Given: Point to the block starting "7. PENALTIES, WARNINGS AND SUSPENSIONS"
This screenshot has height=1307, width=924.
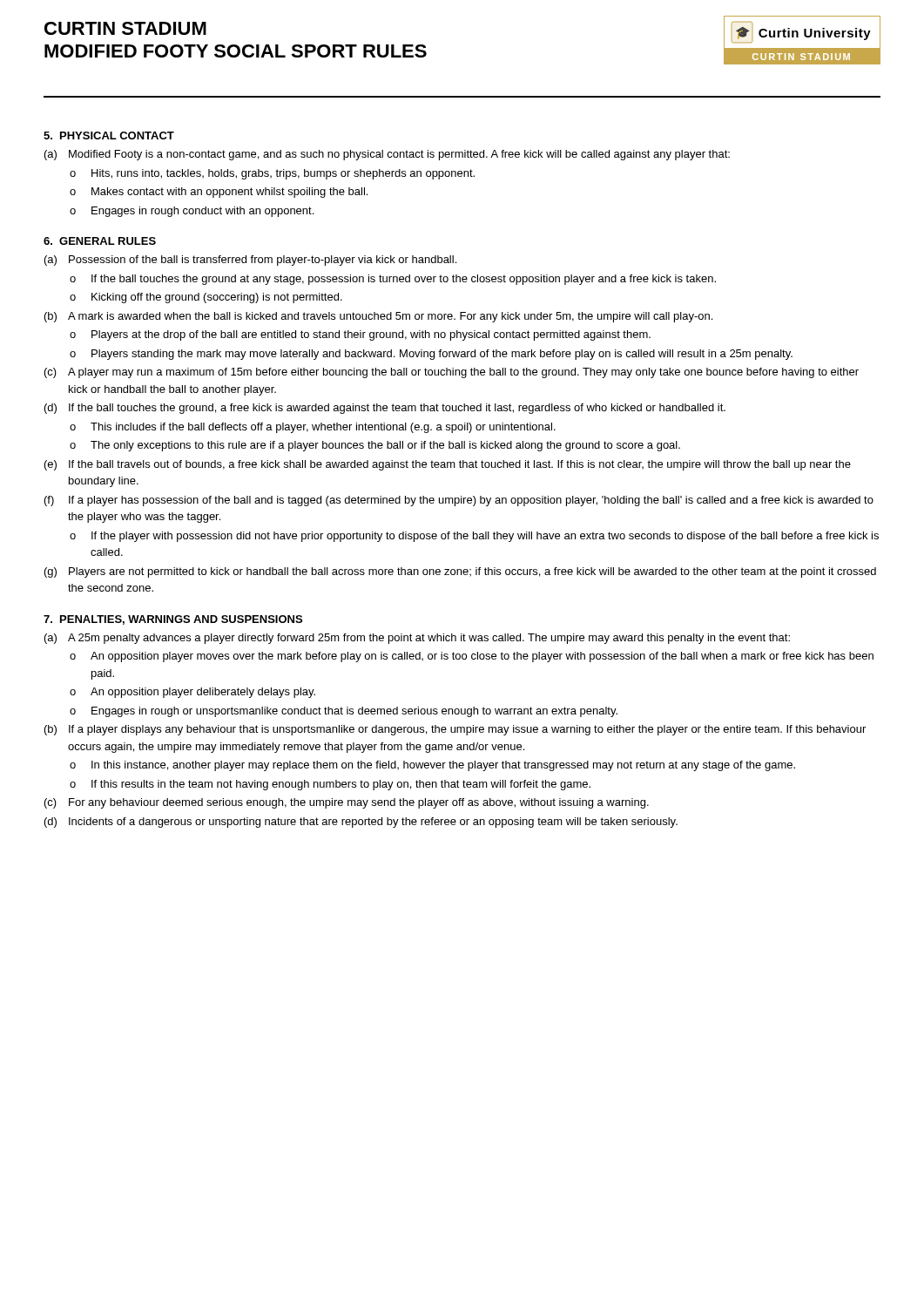Looking at the screenshot, I should point(173,619).
